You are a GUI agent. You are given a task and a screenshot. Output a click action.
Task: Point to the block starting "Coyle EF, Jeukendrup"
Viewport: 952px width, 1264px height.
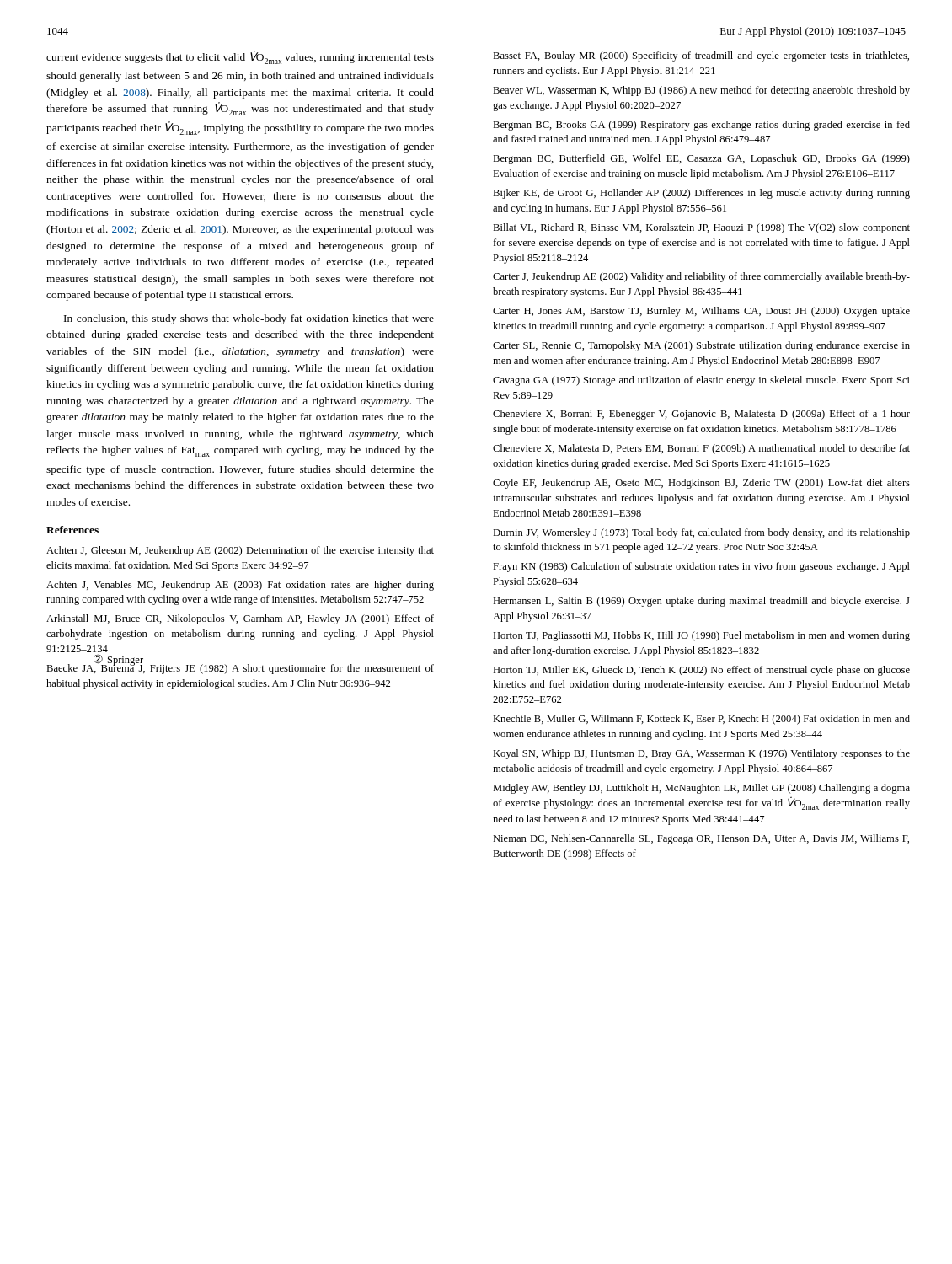pos(701,498)
